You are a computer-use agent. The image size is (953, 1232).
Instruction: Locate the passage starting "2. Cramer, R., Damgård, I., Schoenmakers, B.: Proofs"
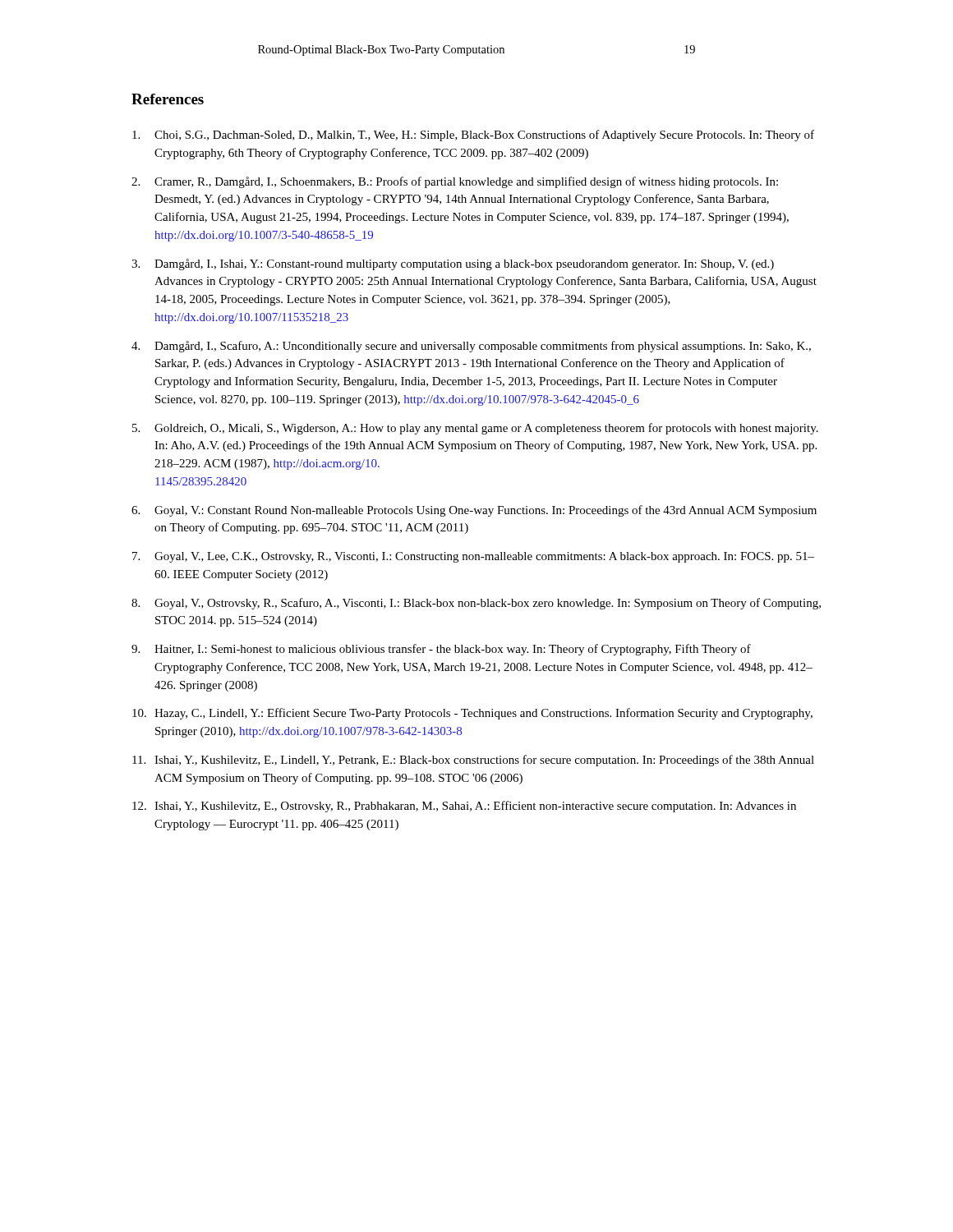click(476, 209)
